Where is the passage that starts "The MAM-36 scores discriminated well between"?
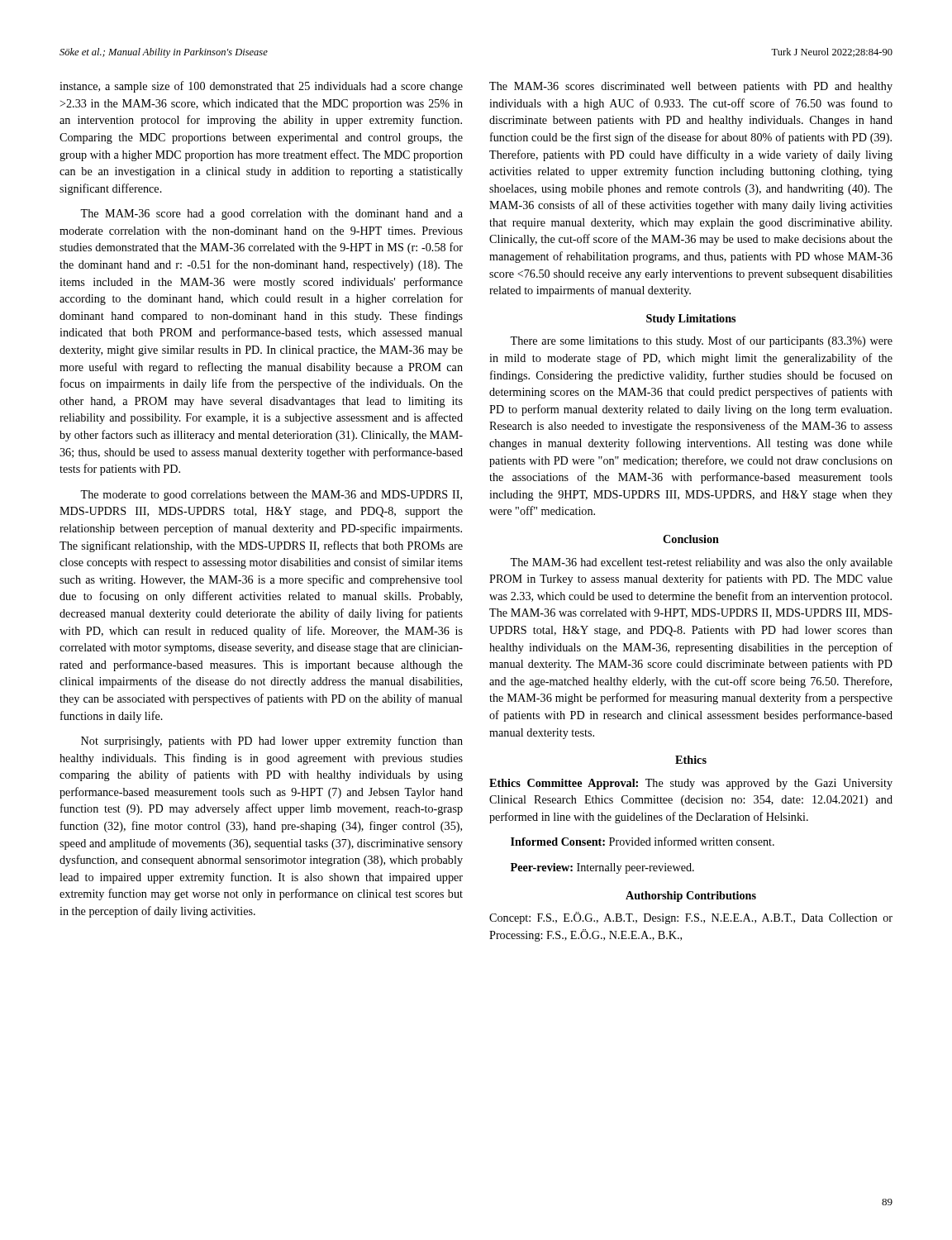952x1240 pixels. pos(691,188)
